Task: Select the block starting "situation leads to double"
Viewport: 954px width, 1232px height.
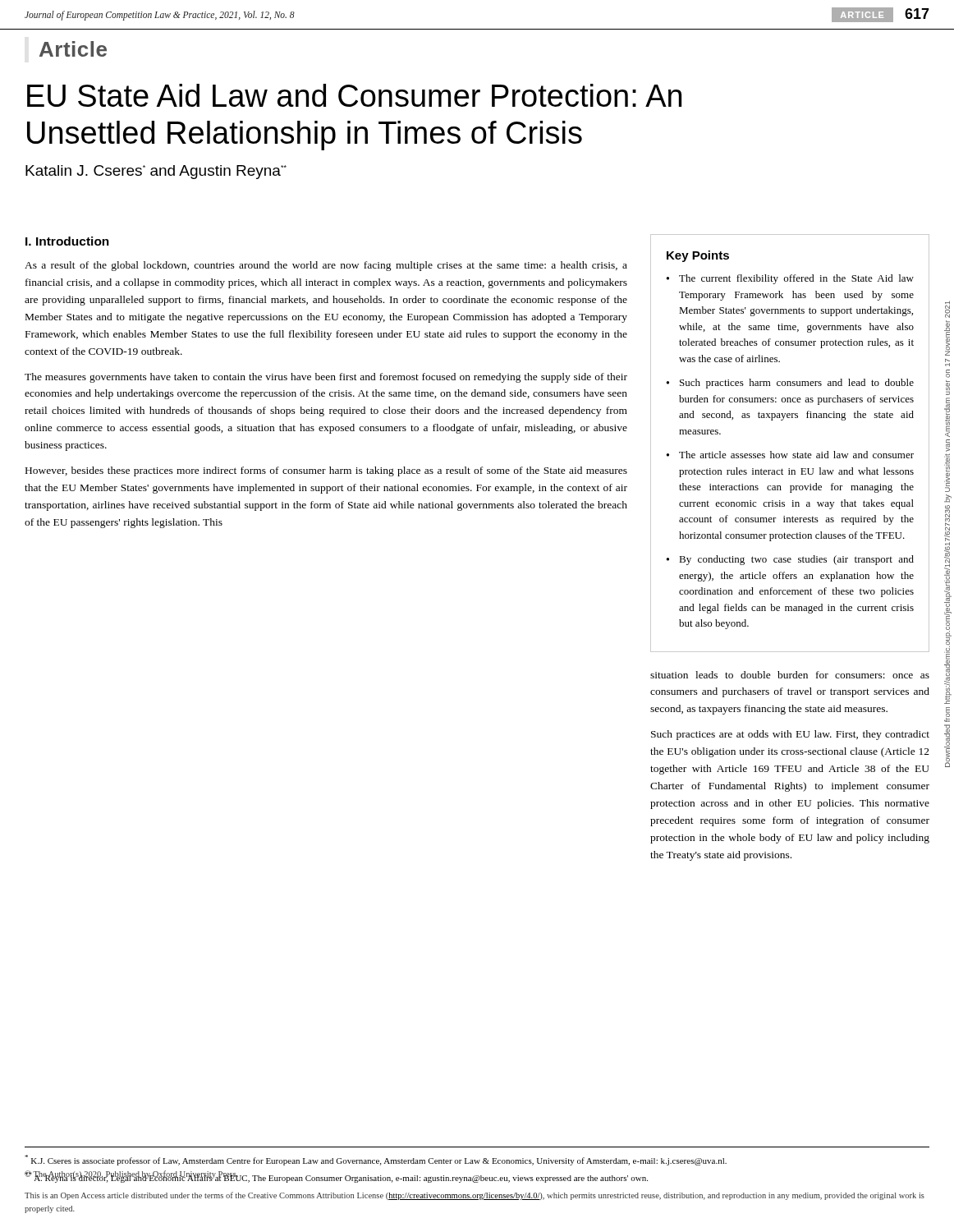Action: (x=790, y=692)
